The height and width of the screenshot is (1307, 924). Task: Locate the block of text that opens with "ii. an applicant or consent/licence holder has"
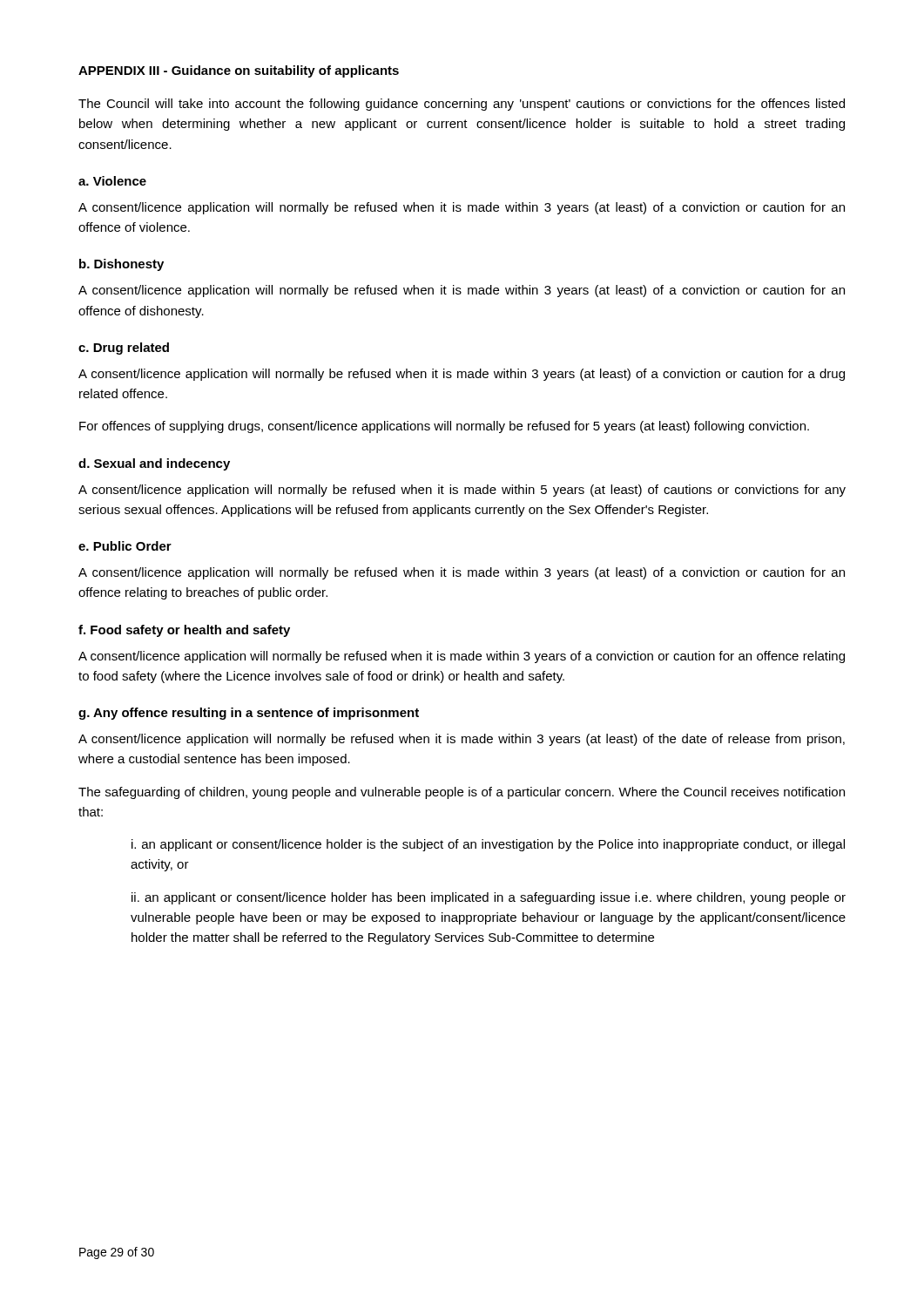488,917
